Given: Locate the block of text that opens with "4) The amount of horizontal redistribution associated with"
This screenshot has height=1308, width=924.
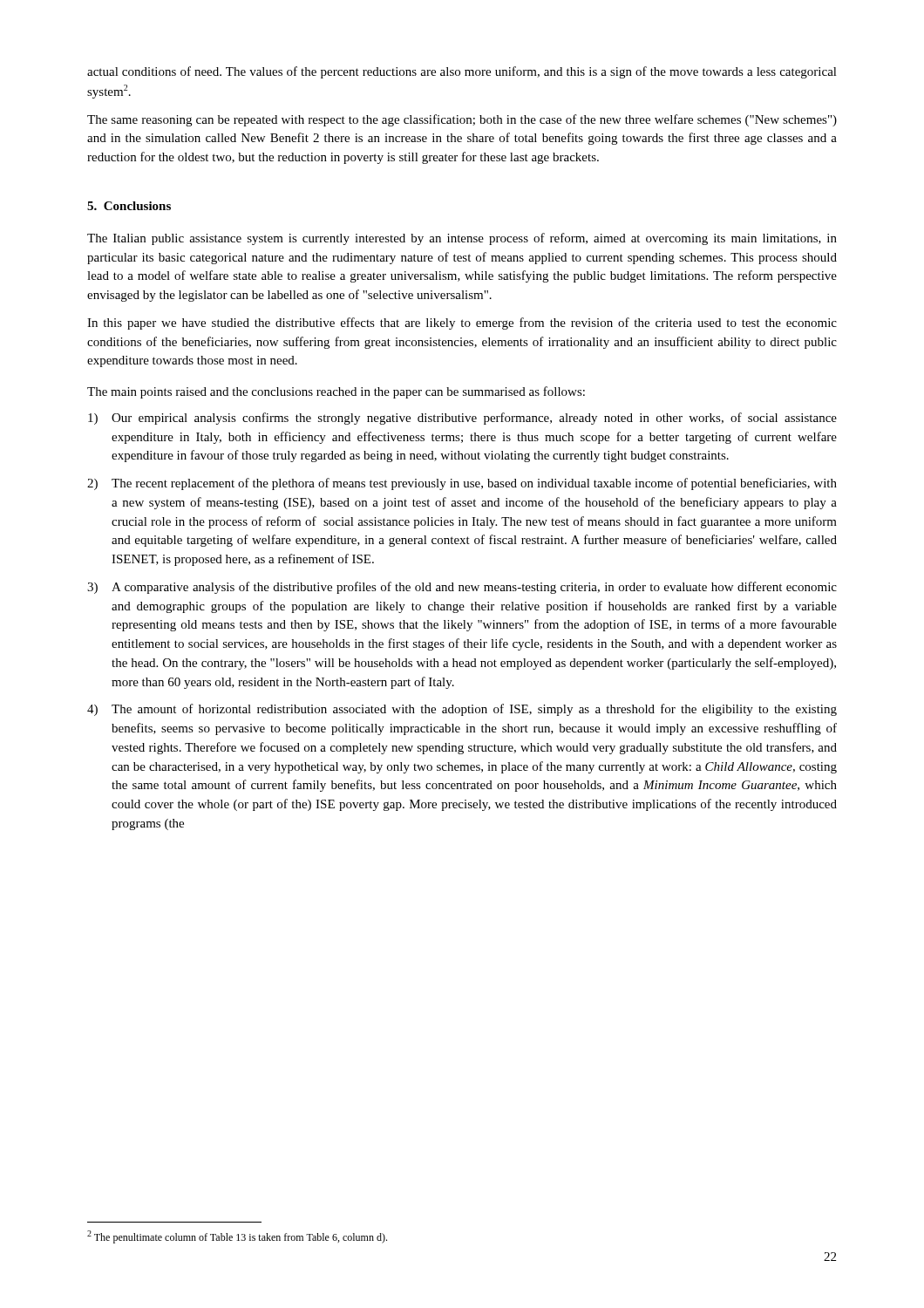Looking at the screenshot, I should pyautogui.click(x=462, y=767).
